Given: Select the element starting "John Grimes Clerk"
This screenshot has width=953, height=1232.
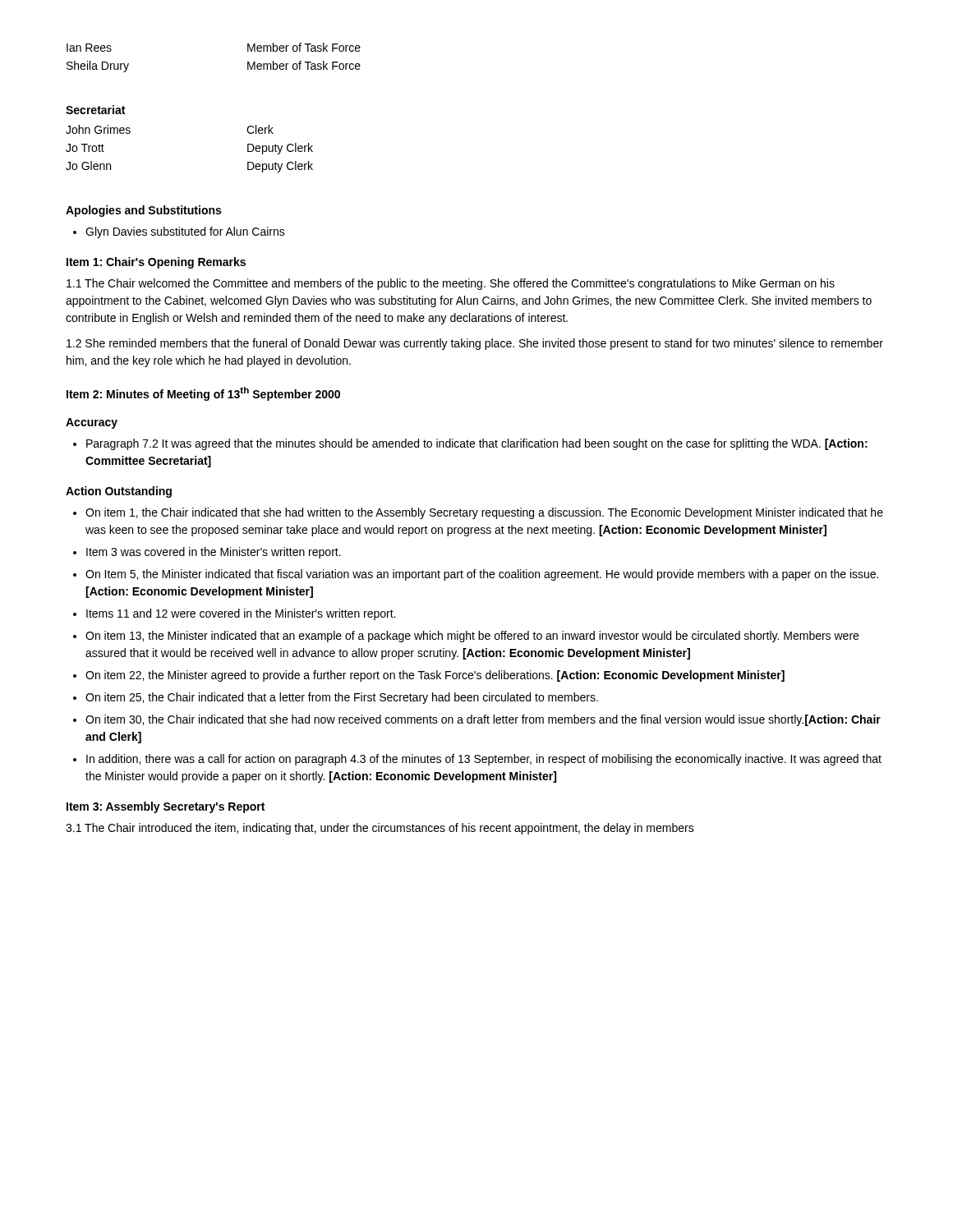Looking at the screenshot, I should [x=99, y=130].
